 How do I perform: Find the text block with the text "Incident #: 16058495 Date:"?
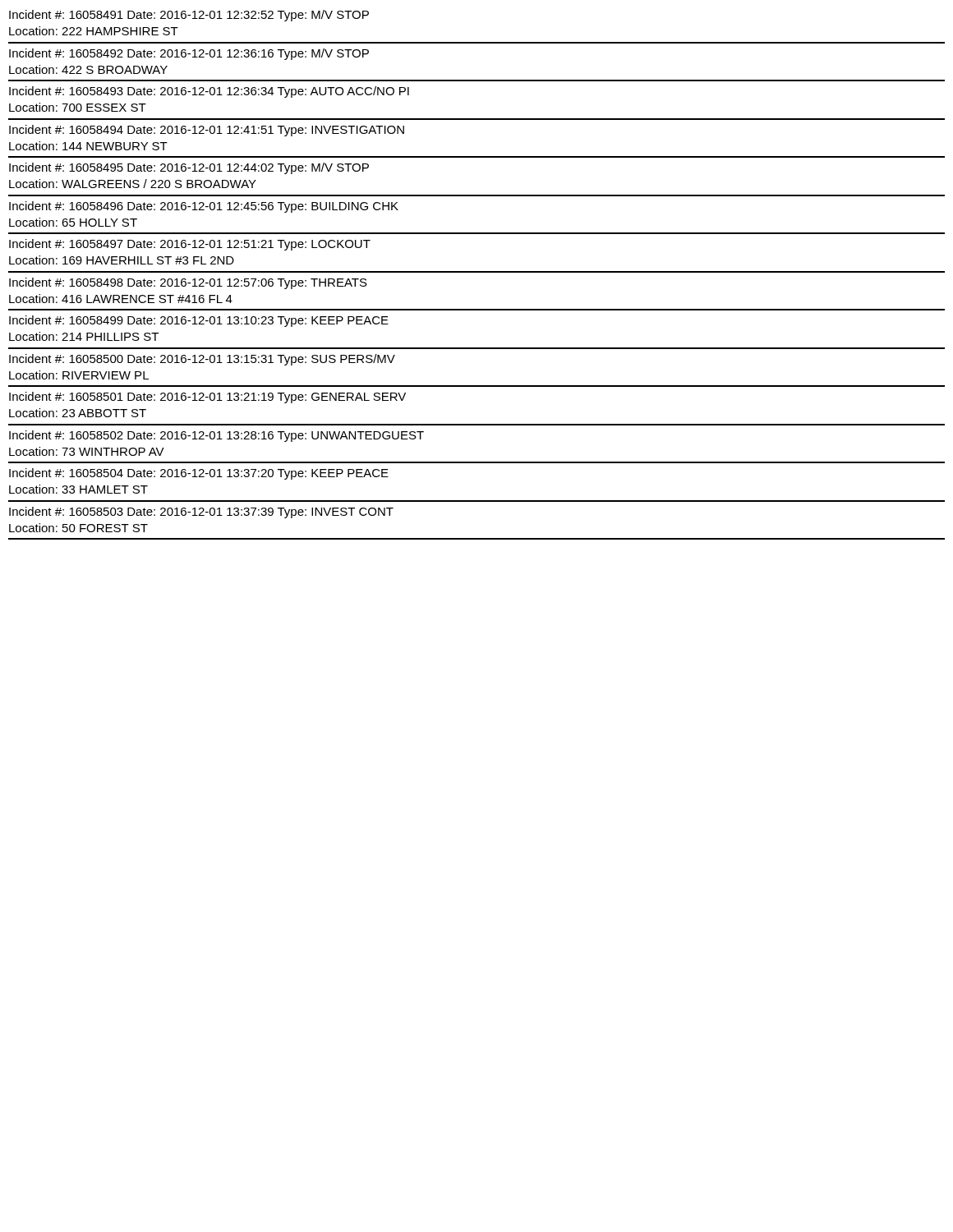[189, 168]
